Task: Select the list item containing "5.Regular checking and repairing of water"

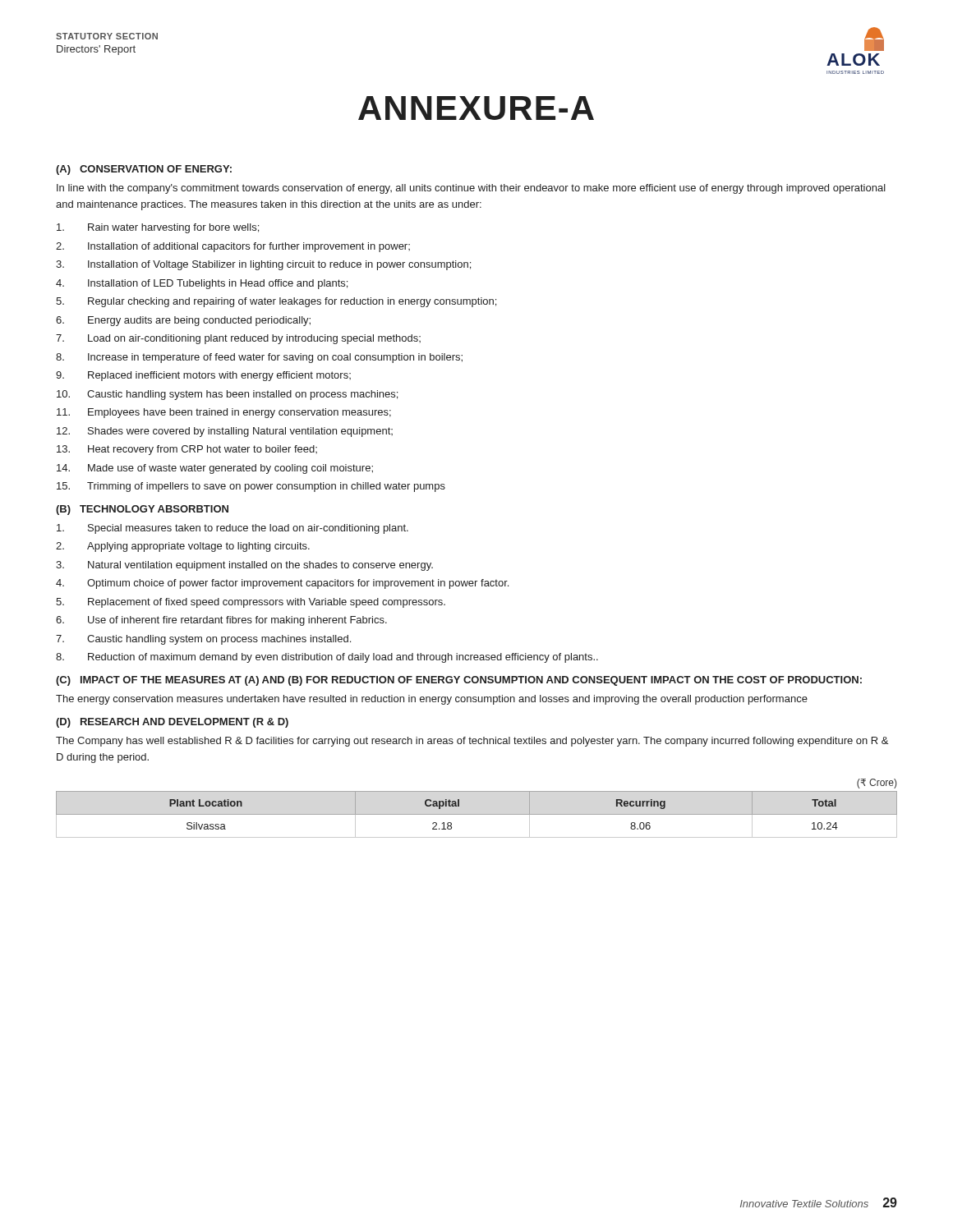Action: coord(476,301)
